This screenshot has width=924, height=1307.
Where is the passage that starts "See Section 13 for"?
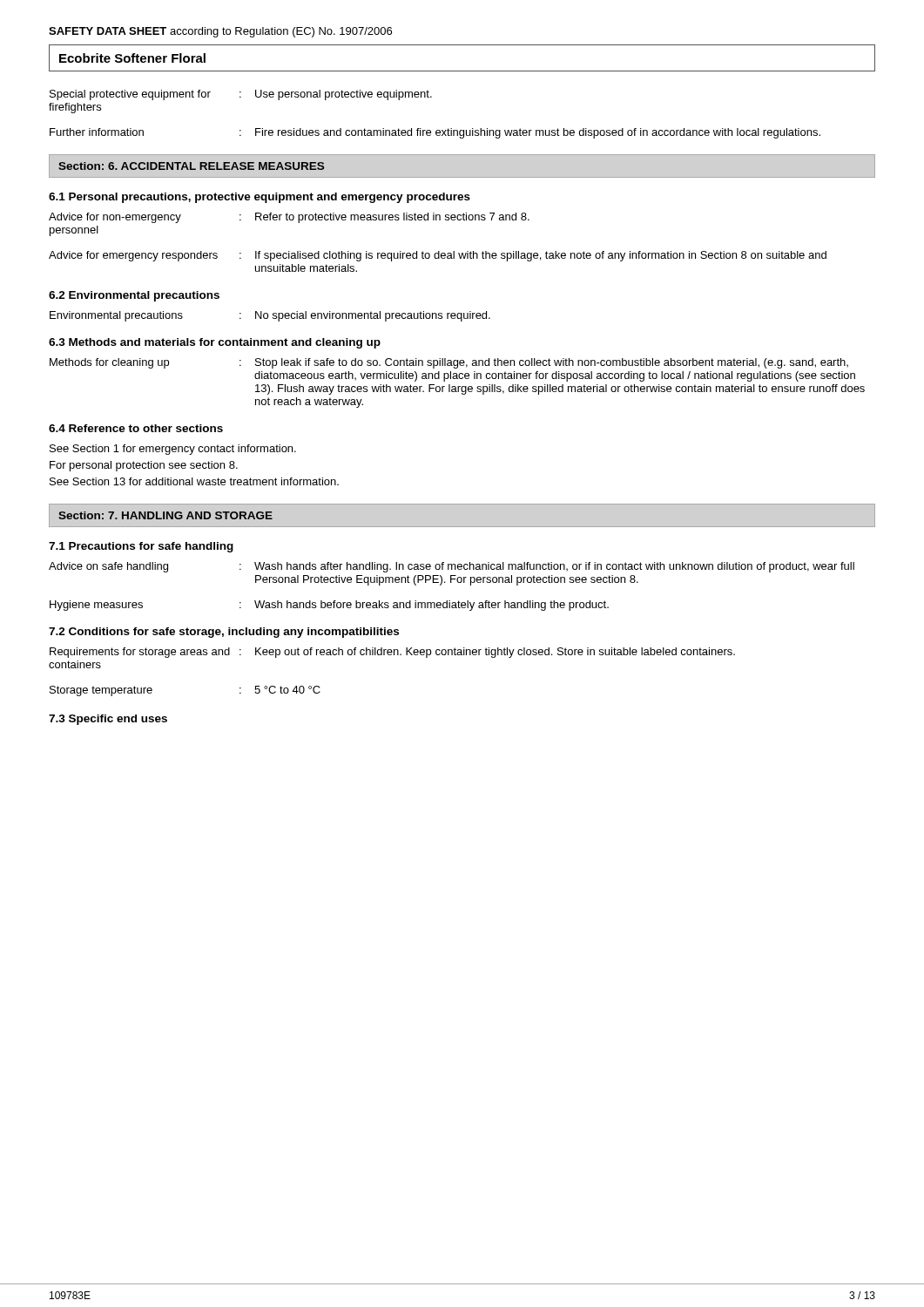tap(194, 481)
